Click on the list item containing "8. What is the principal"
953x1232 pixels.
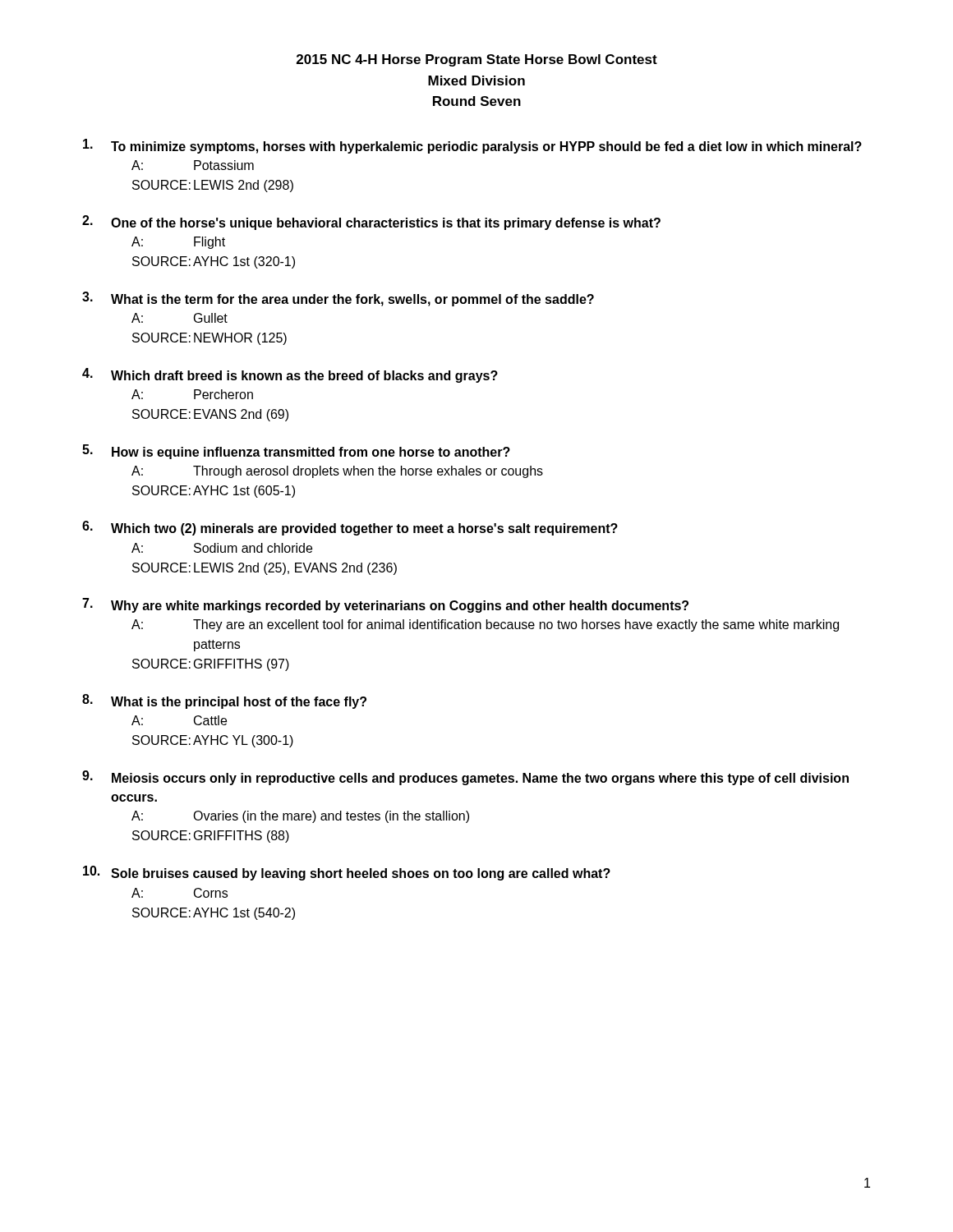pos(224,701)
